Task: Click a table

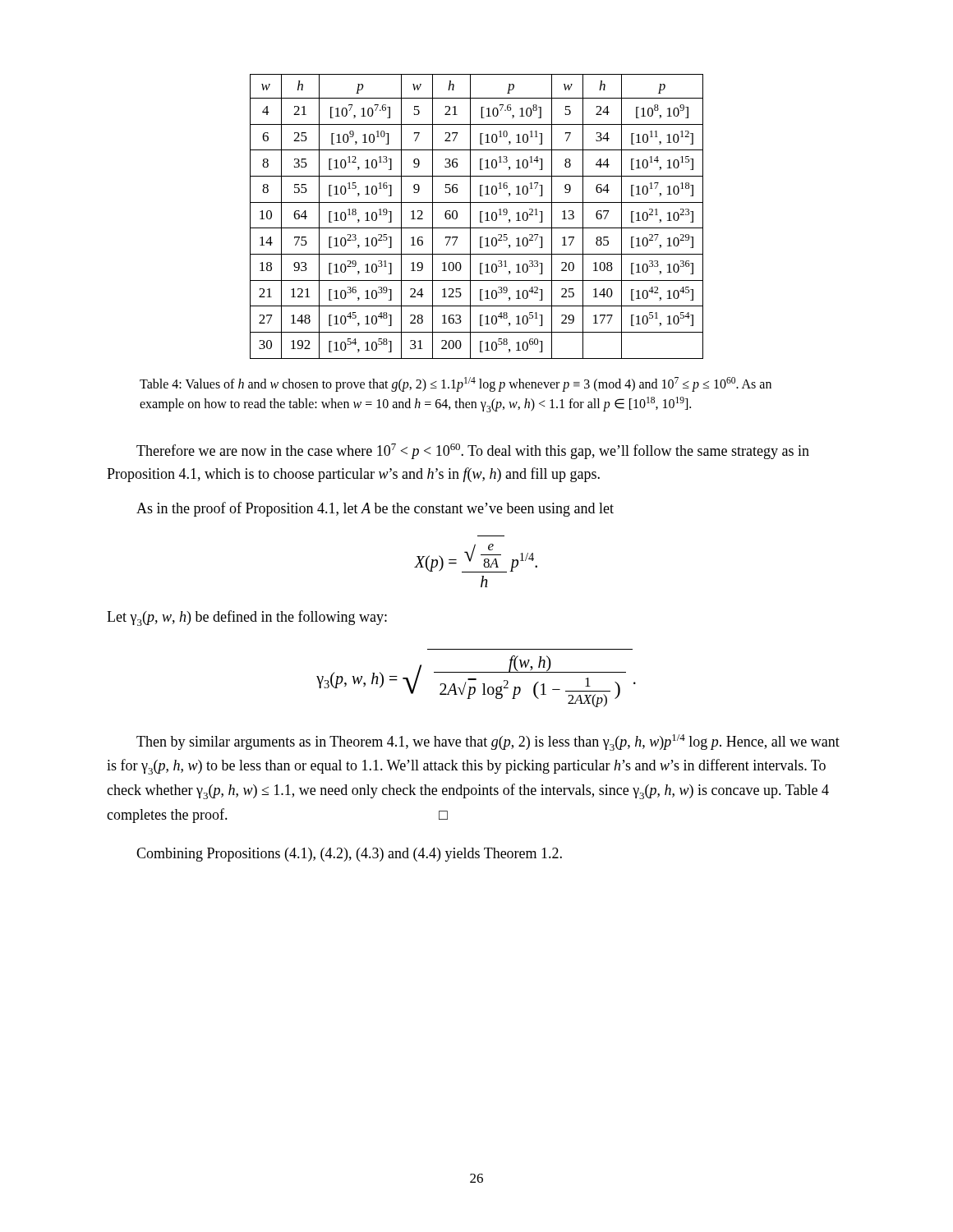Action: [x=476, y=216]
